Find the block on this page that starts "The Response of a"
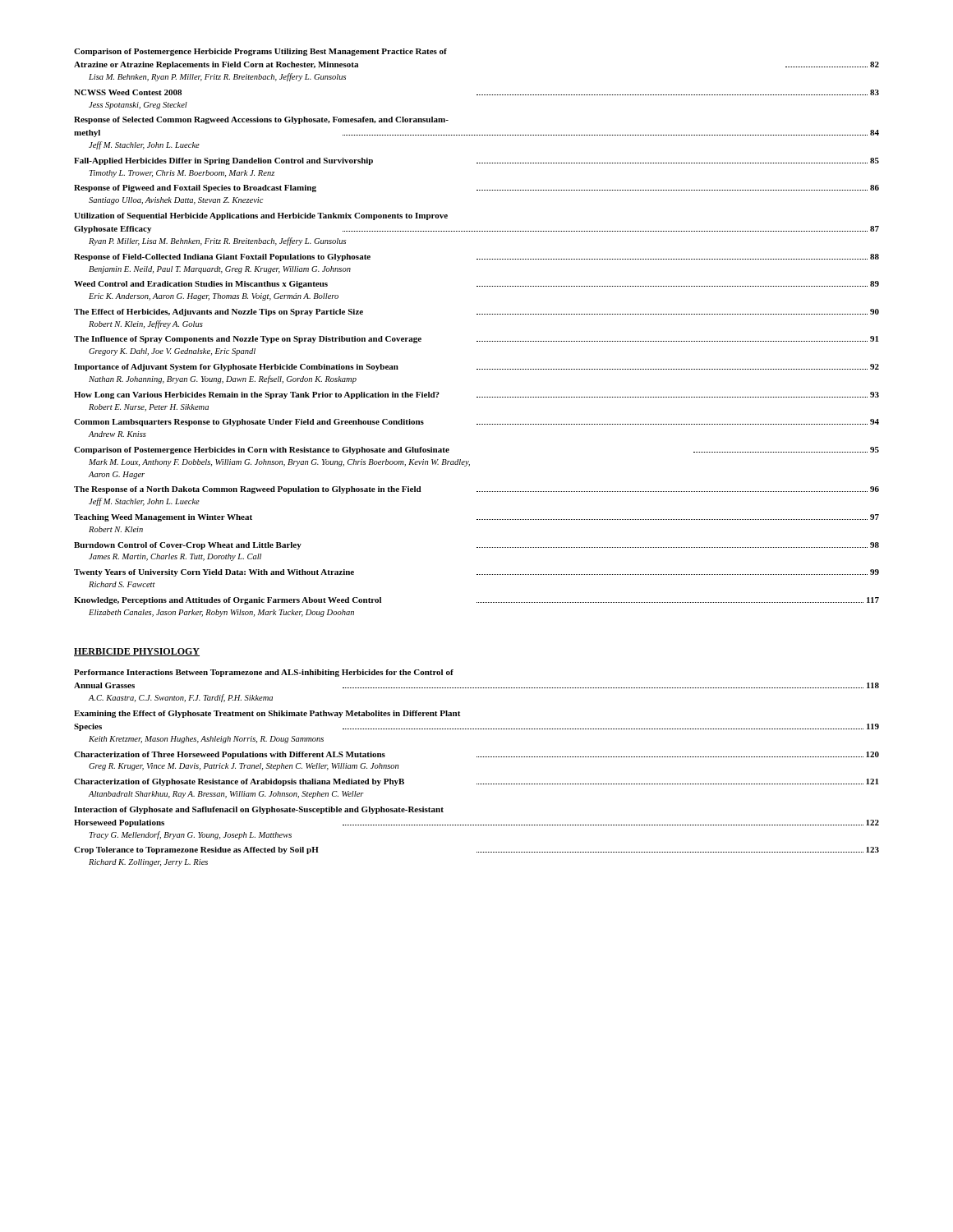Screen dimensions: 1232x953 click(x=476, y=496)
